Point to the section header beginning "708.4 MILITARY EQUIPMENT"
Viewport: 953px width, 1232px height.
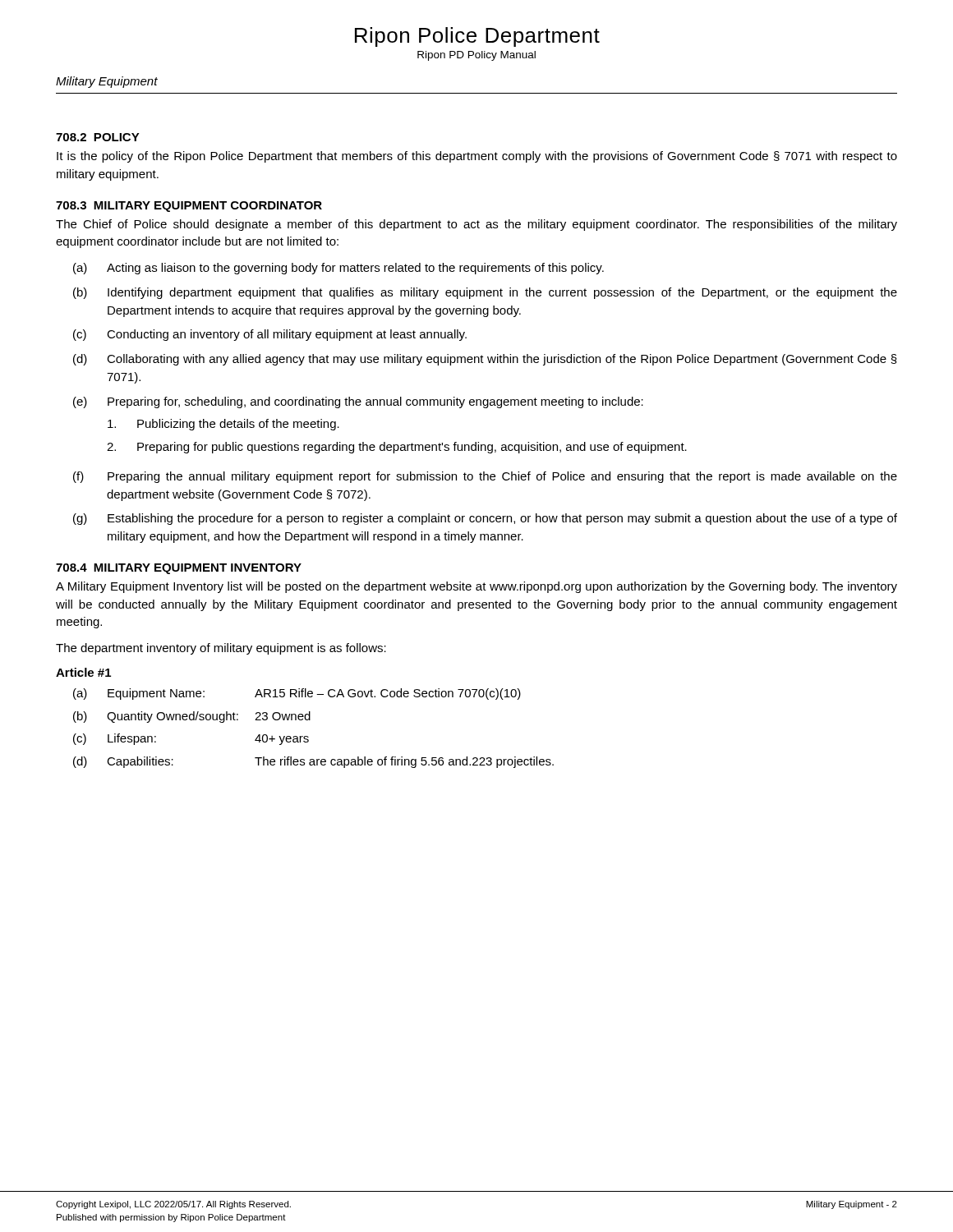point(179,567)
